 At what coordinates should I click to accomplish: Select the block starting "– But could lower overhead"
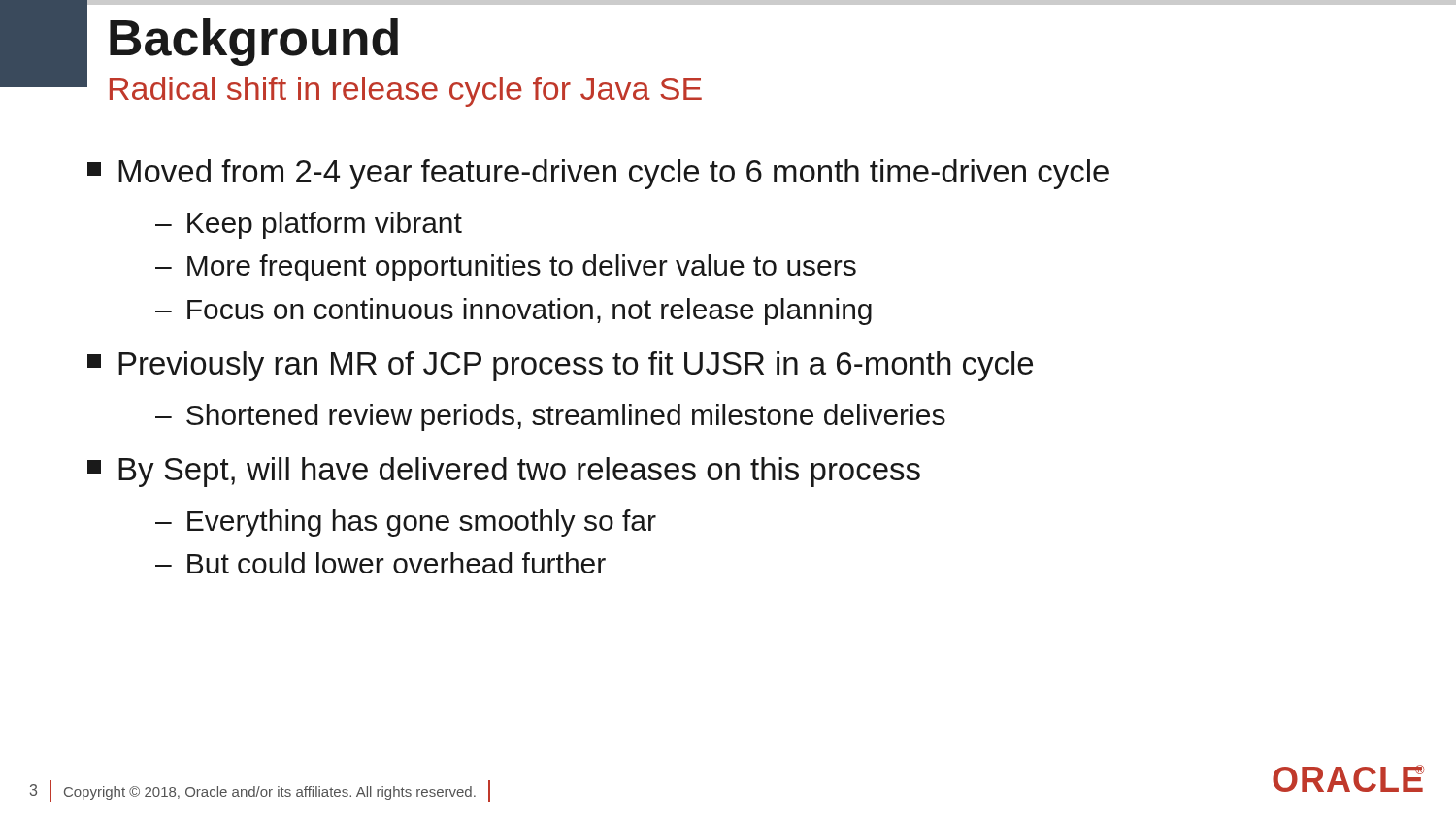[381, 564]
